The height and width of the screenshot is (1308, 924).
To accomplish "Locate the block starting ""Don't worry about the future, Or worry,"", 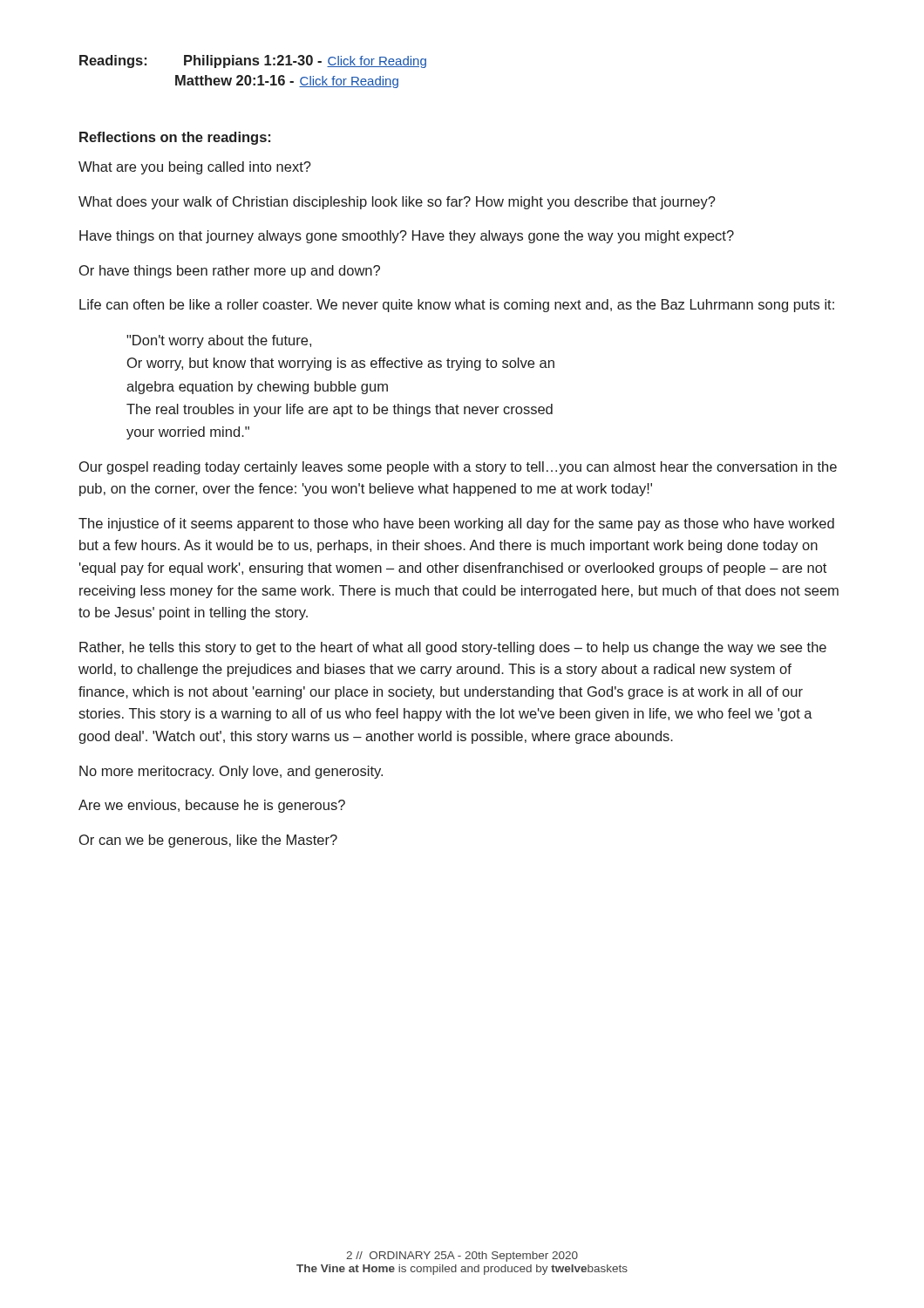I will (x=341, y=386).
